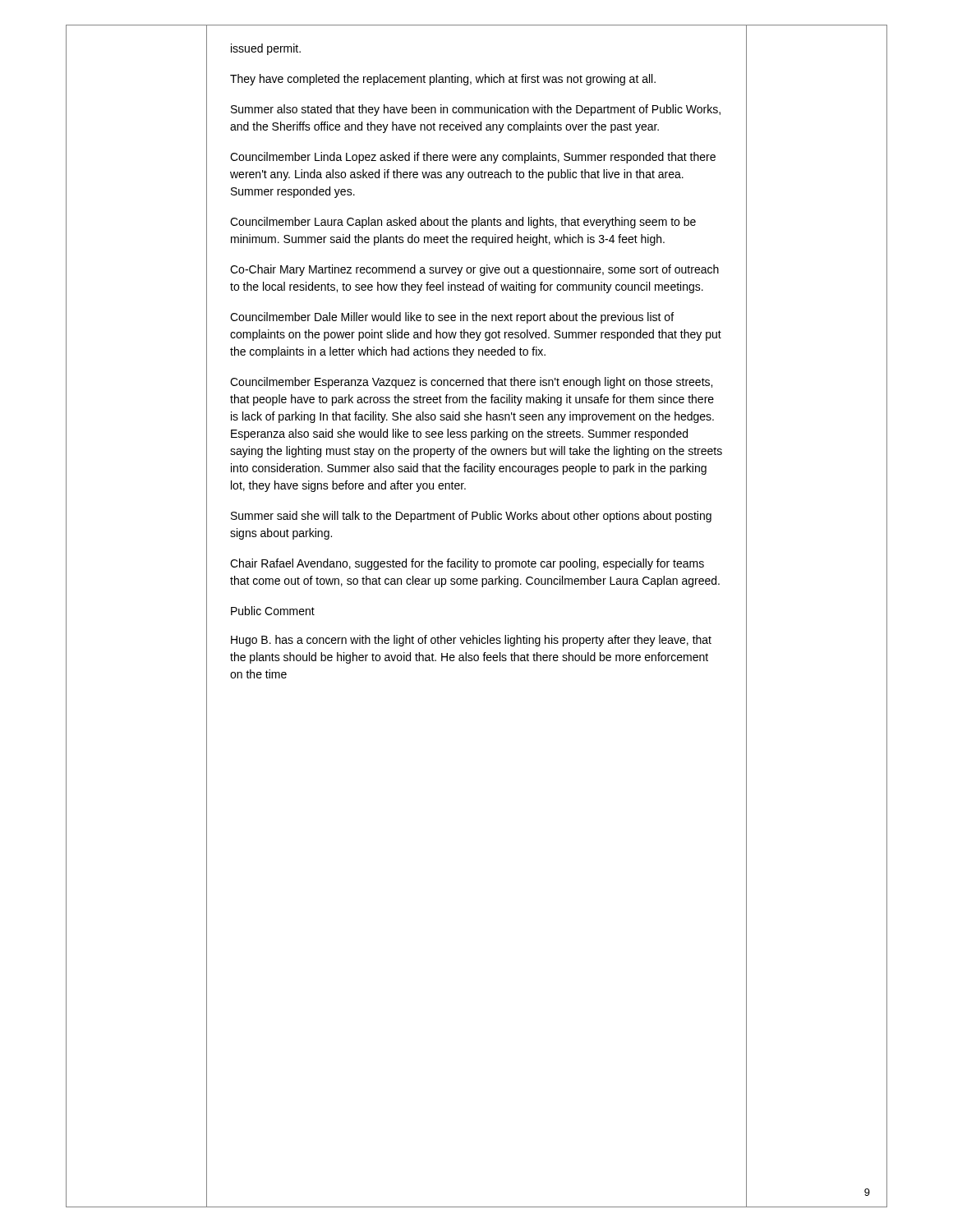Click on the region starting "issued permit."
The width and height of the screenshot is (953, 1232).
click(266, 48)
